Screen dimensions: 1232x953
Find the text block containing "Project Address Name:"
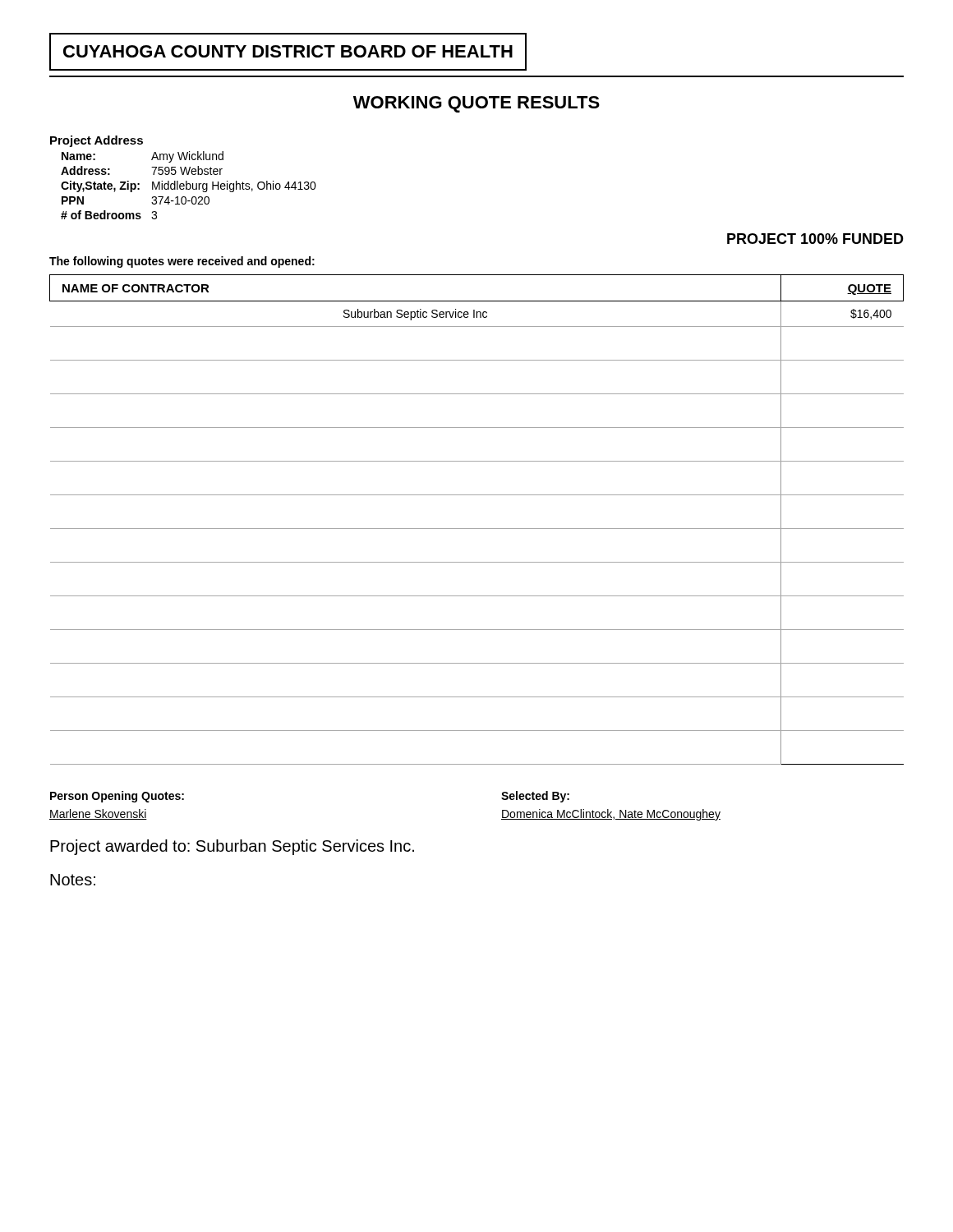pyautogui.click(x=97, y=141)
